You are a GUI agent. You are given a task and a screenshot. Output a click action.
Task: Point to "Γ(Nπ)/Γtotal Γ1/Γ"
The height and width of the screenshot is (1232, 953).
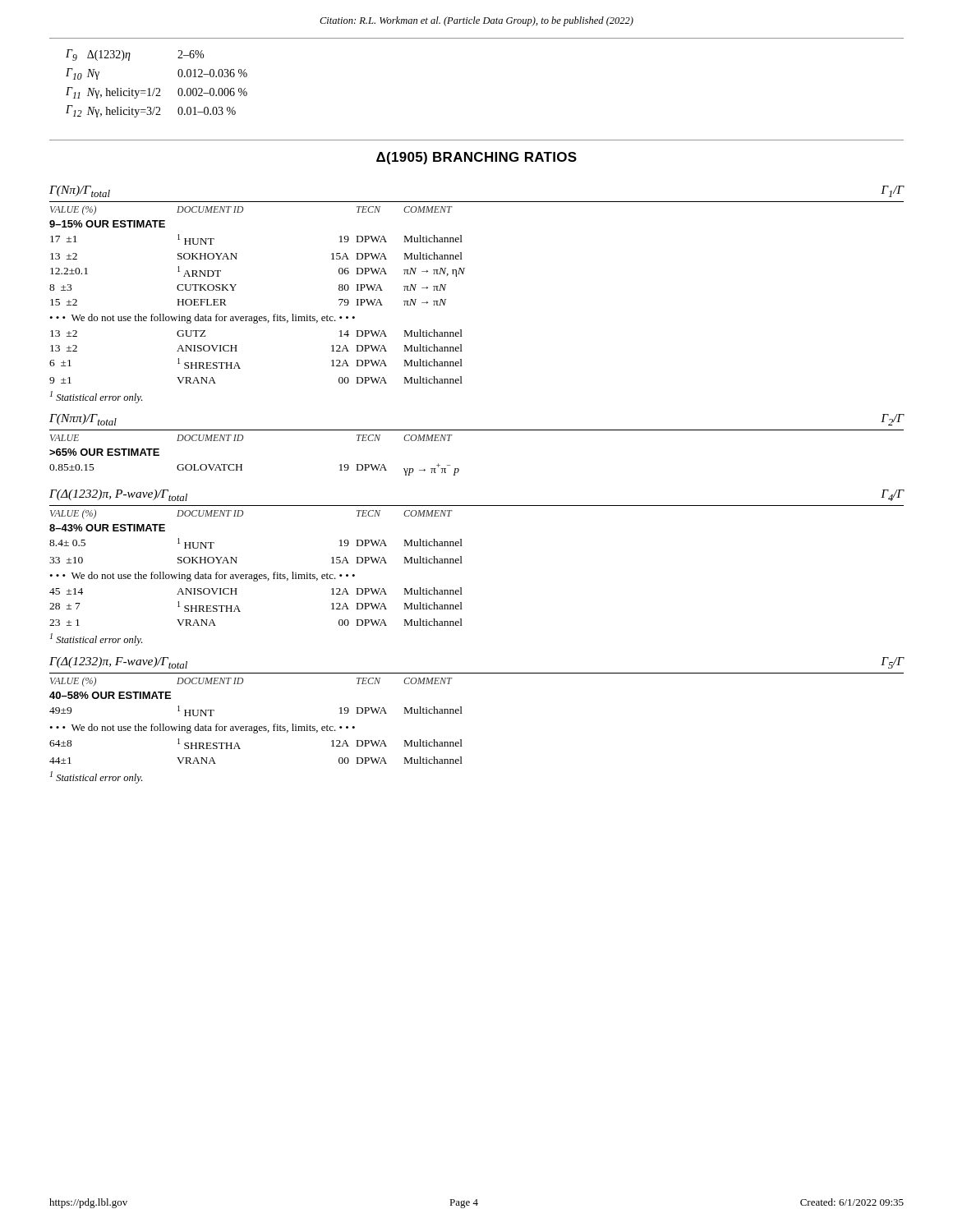476,191
